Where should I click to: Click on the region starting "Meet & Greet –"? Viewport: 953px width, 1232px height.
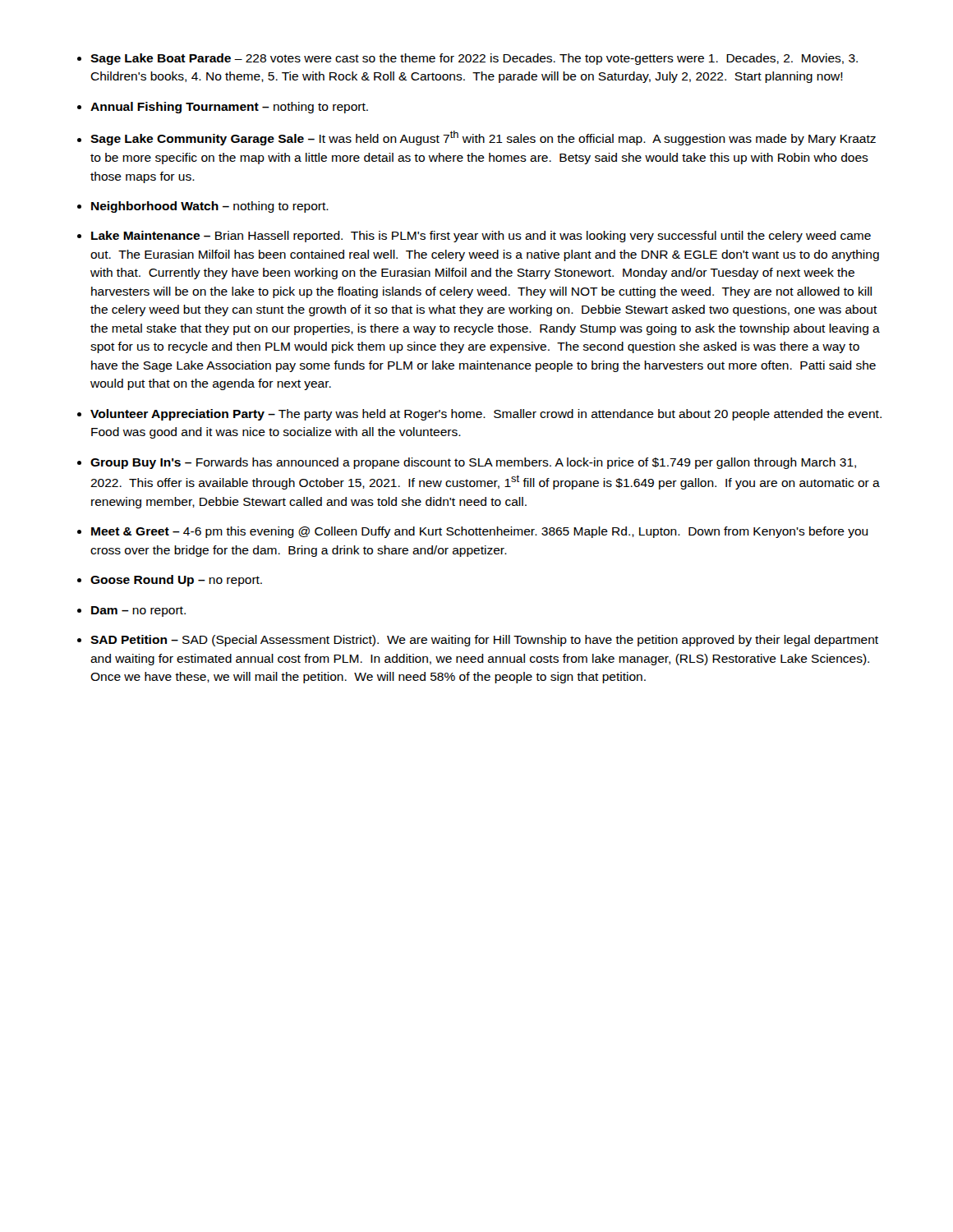click(479, 540)
